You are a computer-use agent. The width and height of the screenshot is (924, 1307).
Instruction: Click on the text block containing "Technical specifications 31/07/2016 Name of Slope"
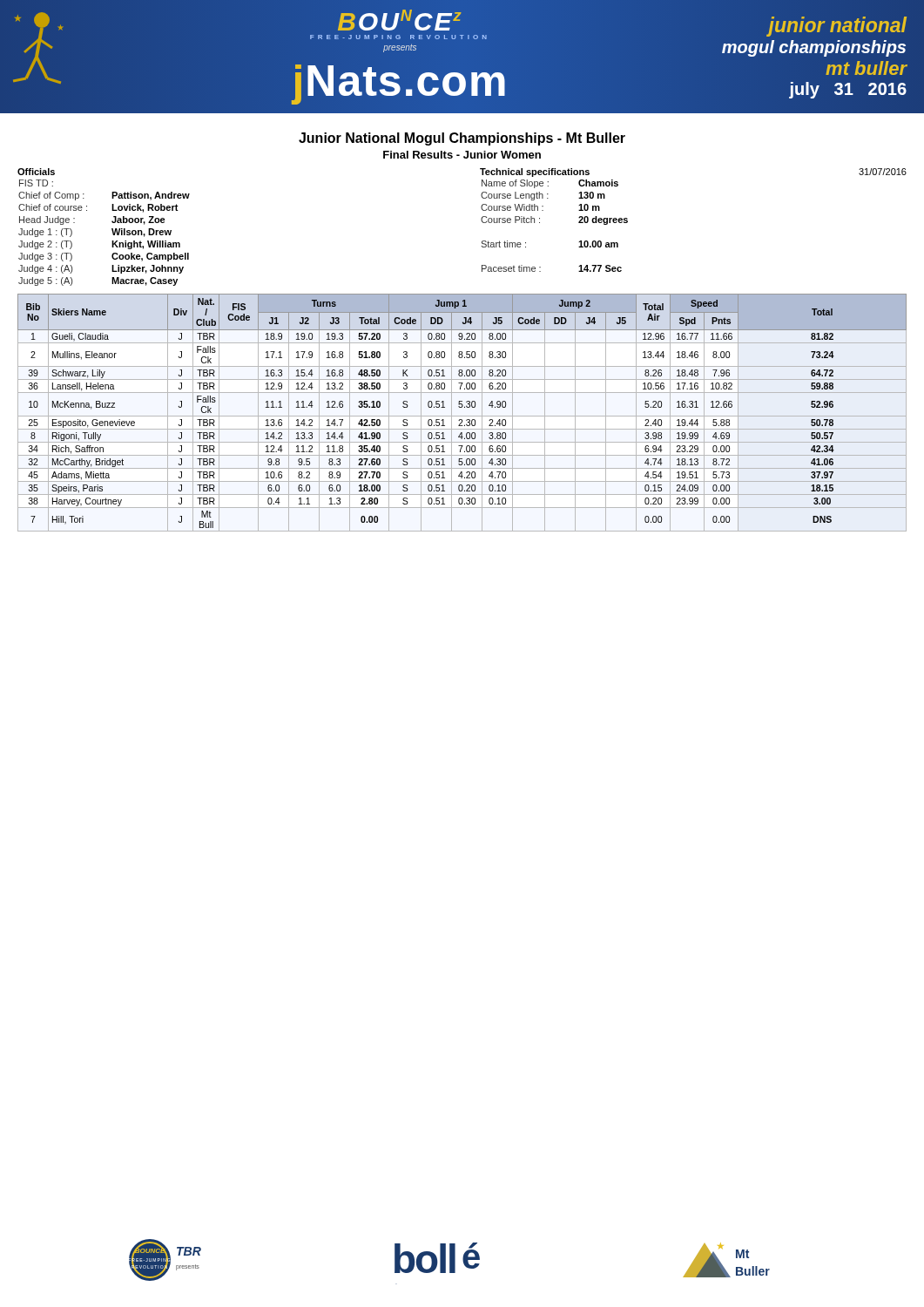pos(540,172)
